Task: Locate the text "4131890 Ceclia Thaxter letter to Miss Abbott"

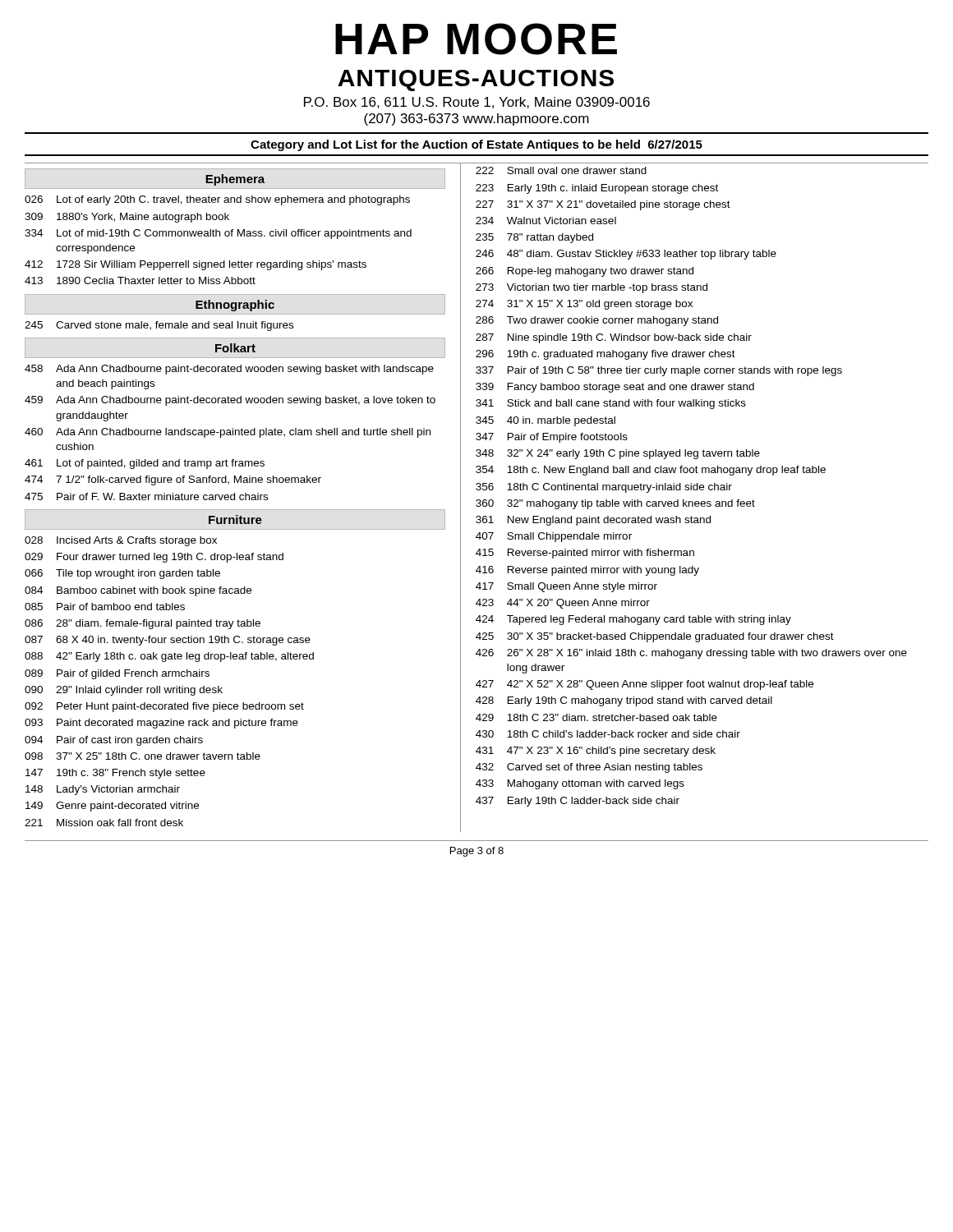Action: pyautogui.click(x=235, y=281)
